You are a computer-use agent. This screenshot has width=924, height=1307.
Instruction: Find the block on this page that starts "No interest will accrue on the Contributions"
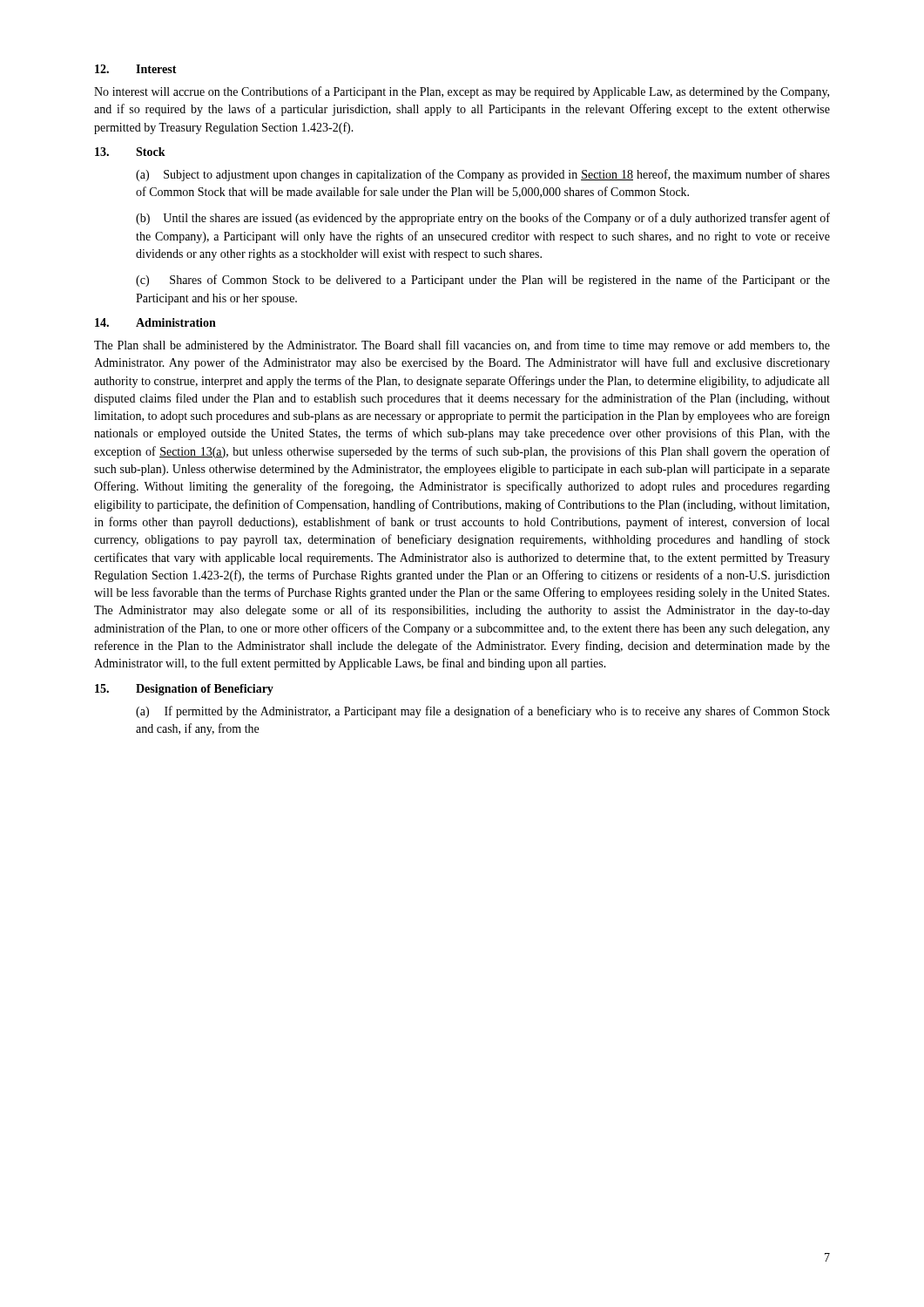pos(462,110)
